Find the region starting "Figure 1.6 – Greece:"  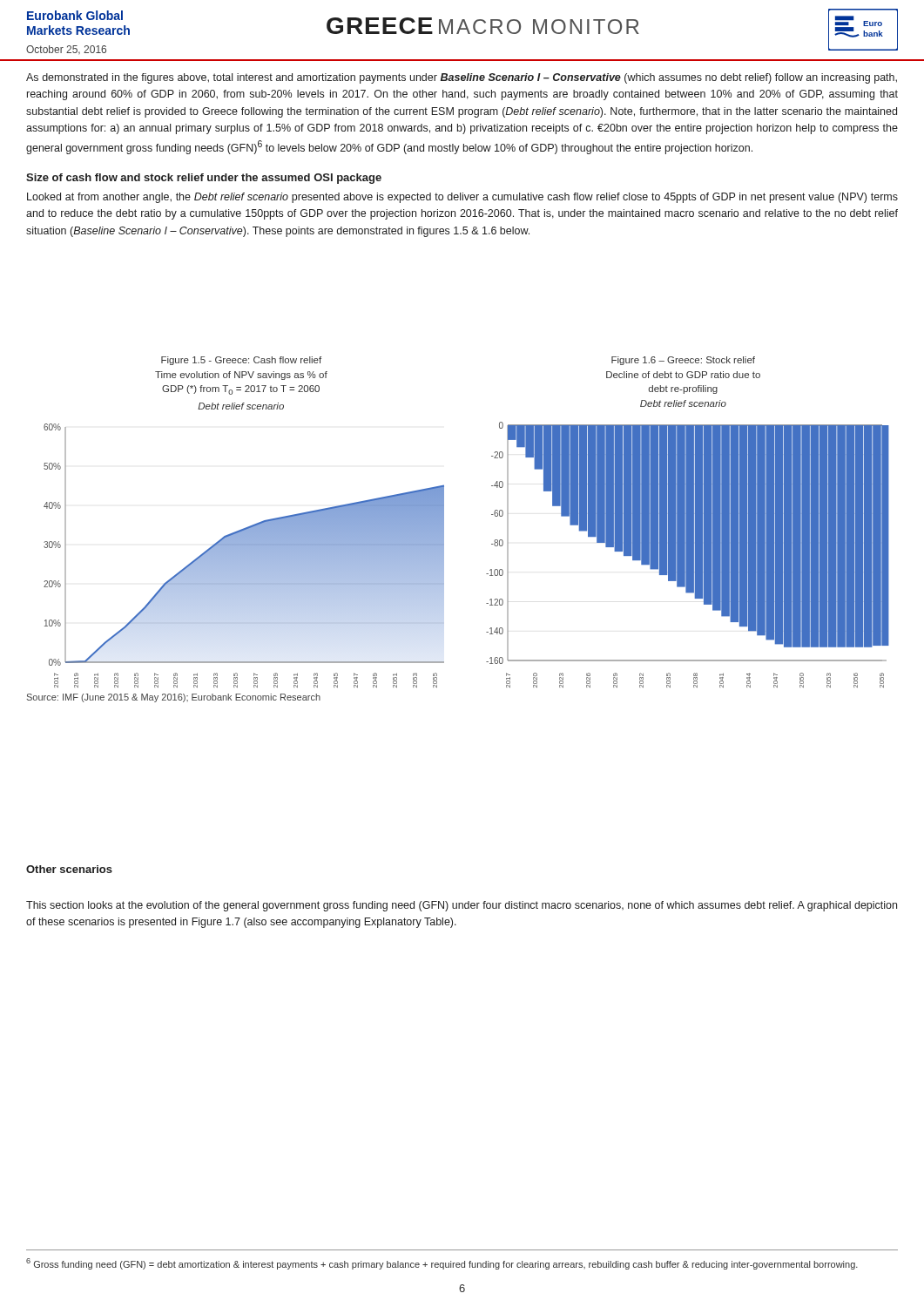pyautogui.click(x=683, y=382)
